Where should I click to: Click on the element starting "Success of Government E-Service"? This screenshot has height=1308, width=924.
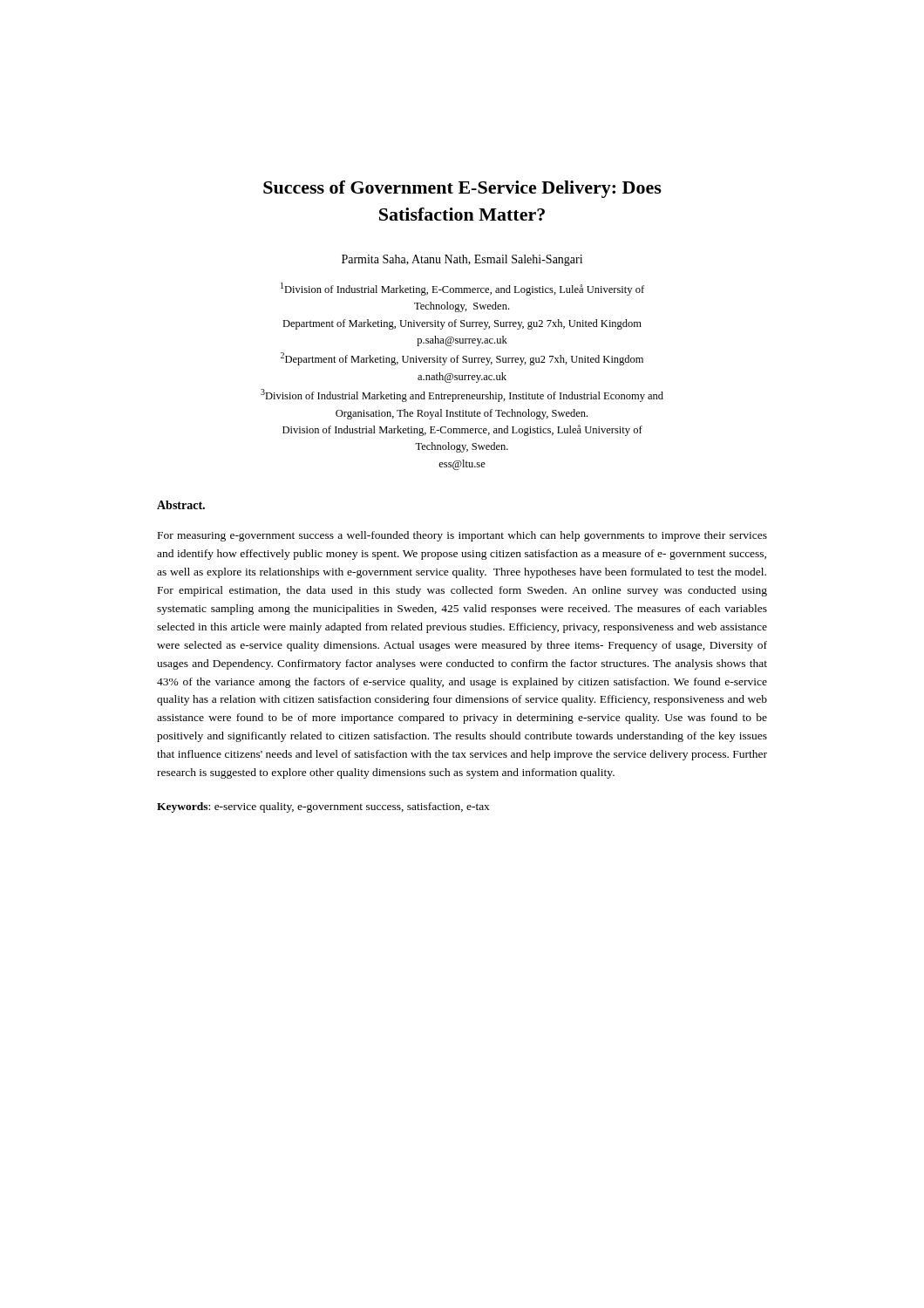pos(462,201)
